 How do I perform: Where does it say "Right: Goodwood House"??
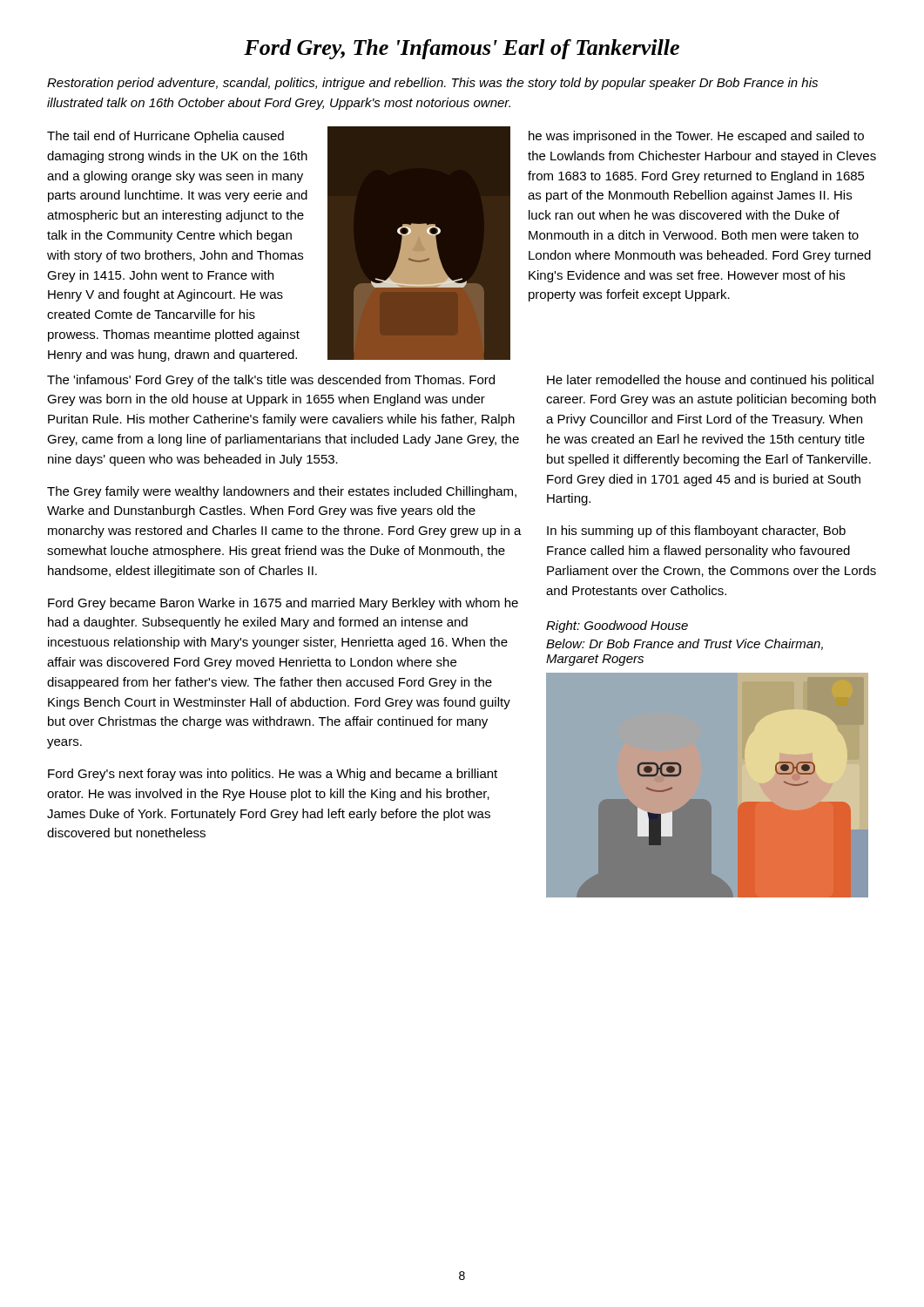click(617, 625)
